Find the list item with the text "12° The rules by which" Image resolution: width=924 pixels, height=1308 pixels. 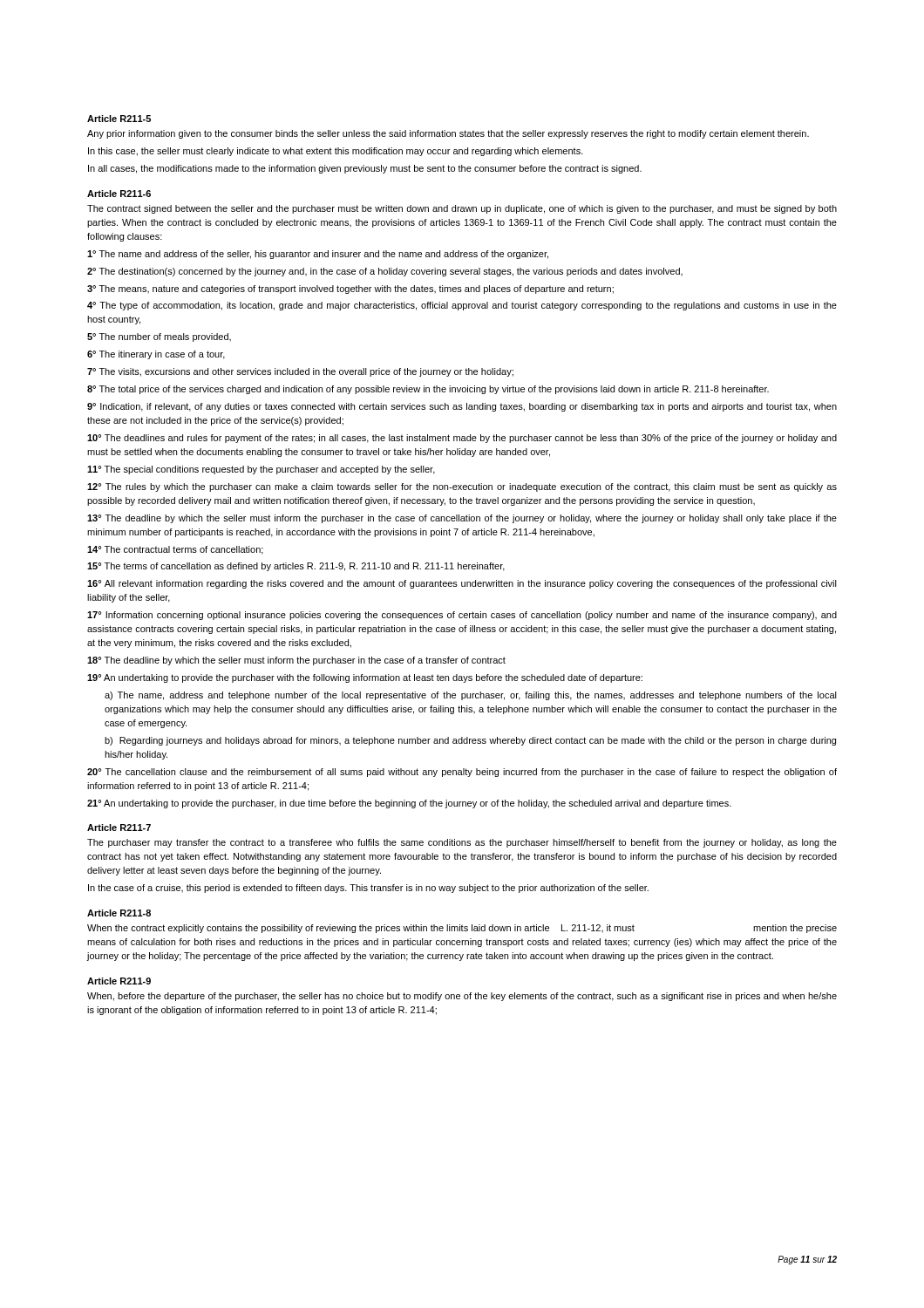tap(462, 494)
